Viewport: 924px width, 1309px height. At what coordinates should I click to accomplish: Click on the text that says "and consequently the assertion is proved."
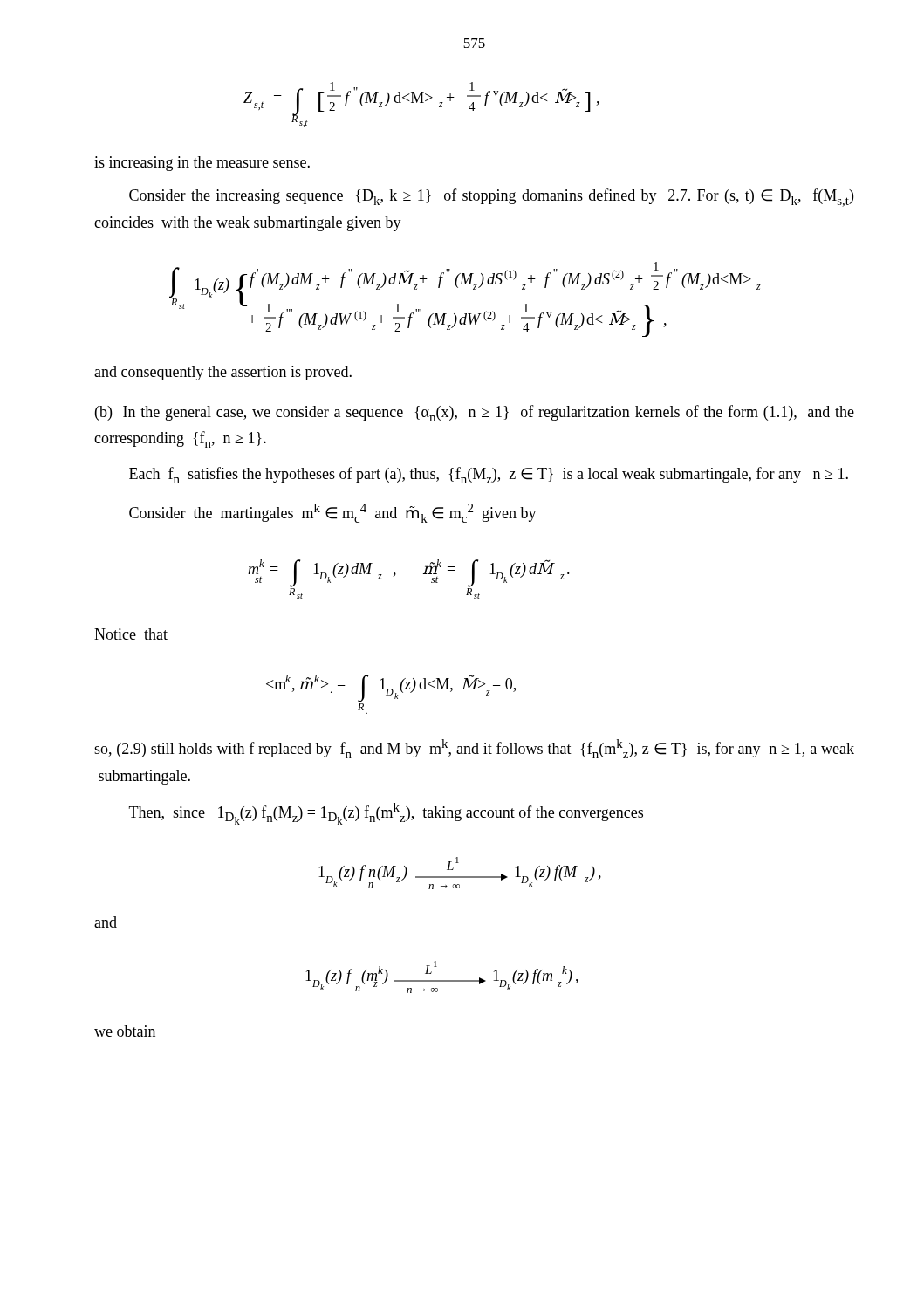pos(223,371)
